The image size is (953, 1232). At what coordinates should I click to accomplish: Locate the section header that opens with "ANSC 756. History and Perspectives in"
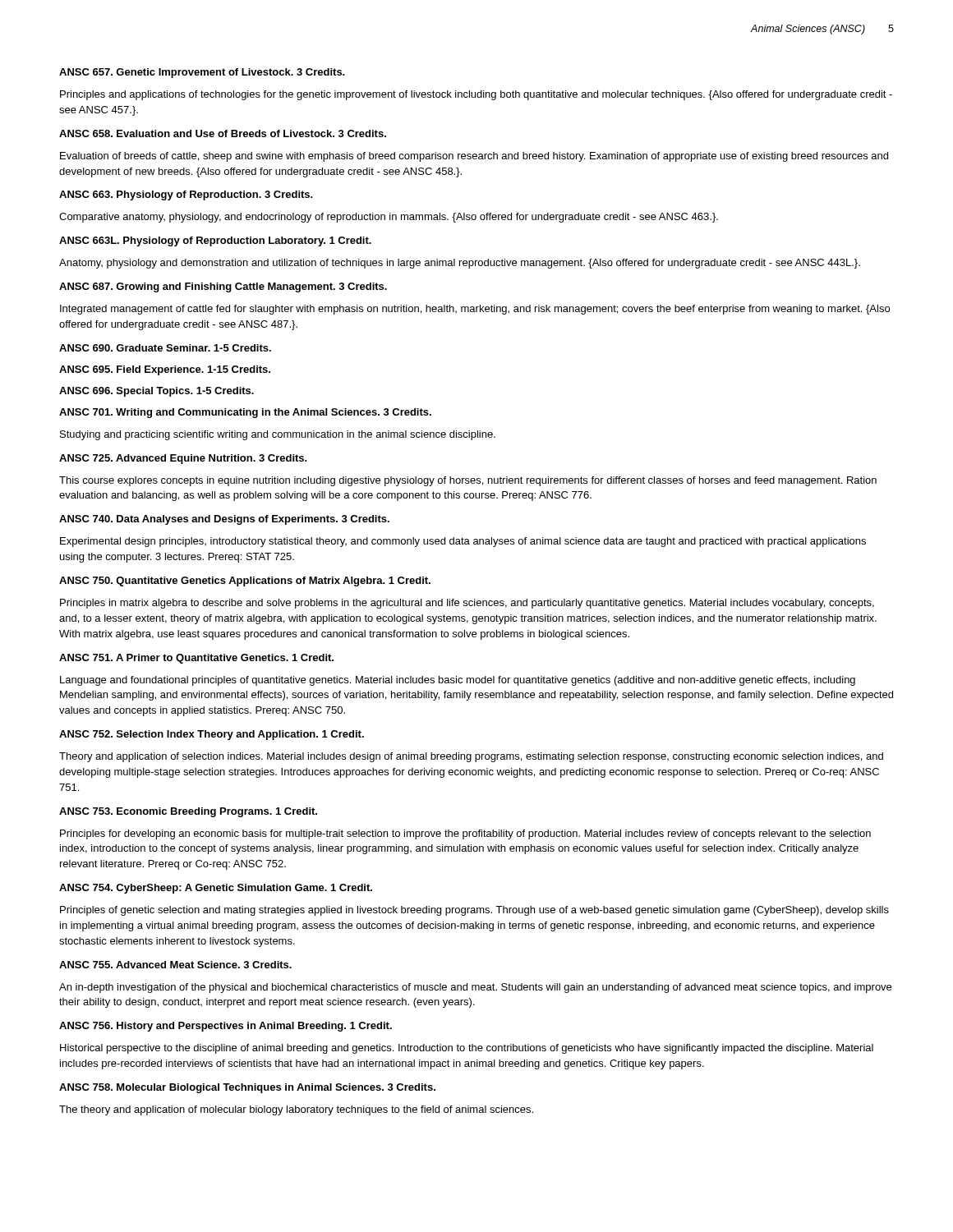226,1027
